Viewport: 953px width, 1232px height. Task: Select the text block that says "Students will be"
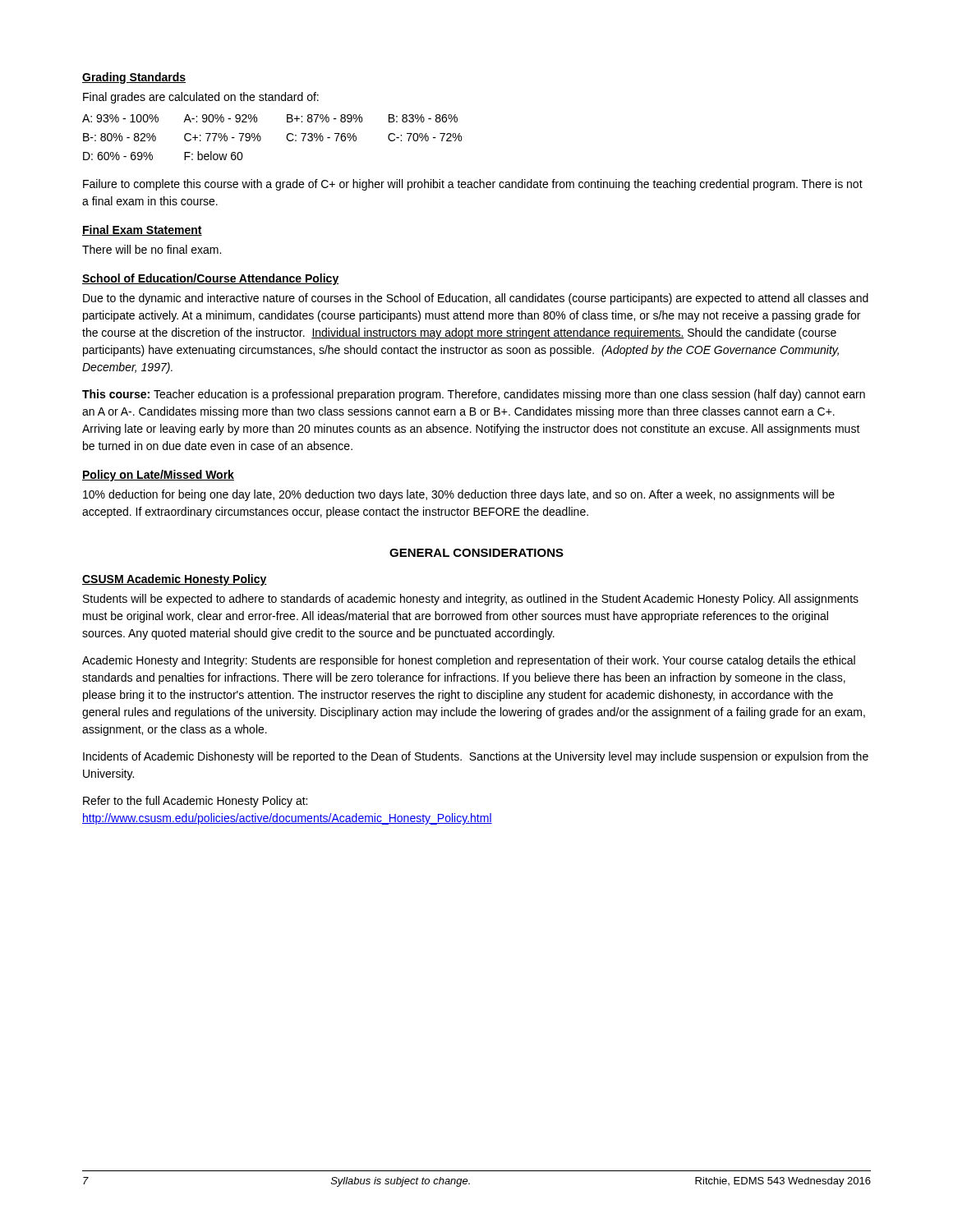[470, 616]
